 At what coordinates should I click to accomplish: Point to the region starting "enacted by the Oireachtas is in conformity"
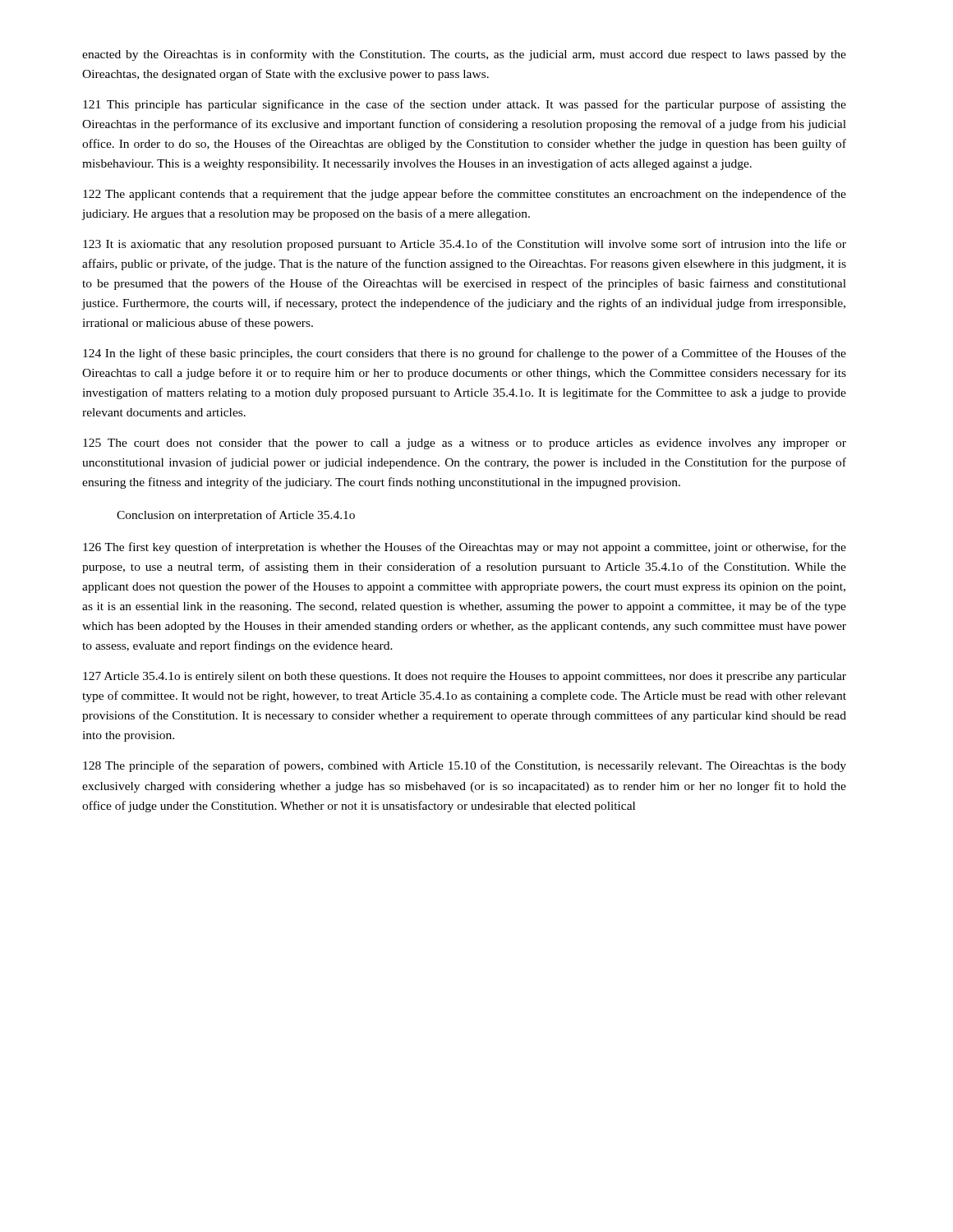[464, 64]
